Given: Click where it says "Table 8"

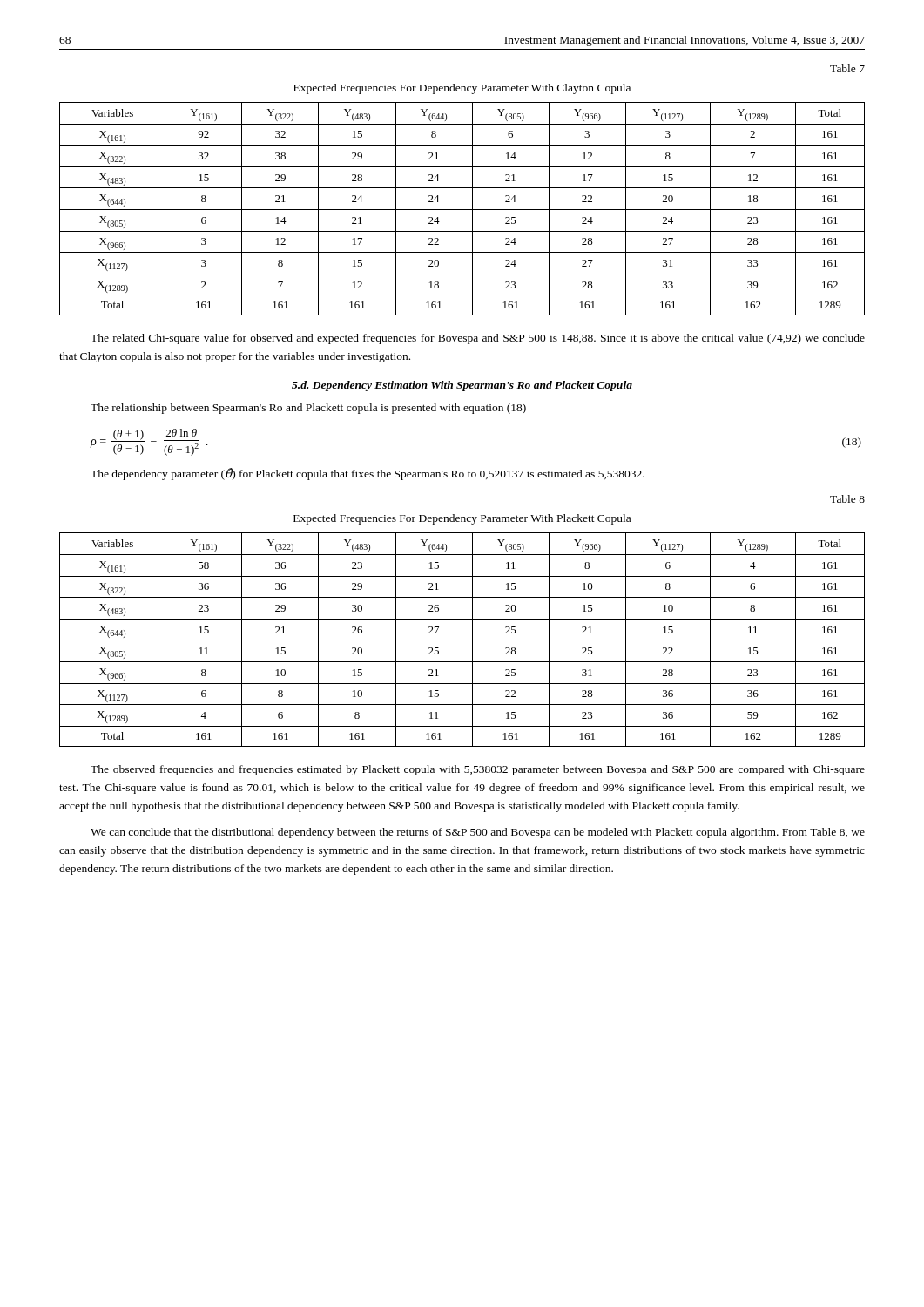Looking at the screenshot, I should coord(847,499).
